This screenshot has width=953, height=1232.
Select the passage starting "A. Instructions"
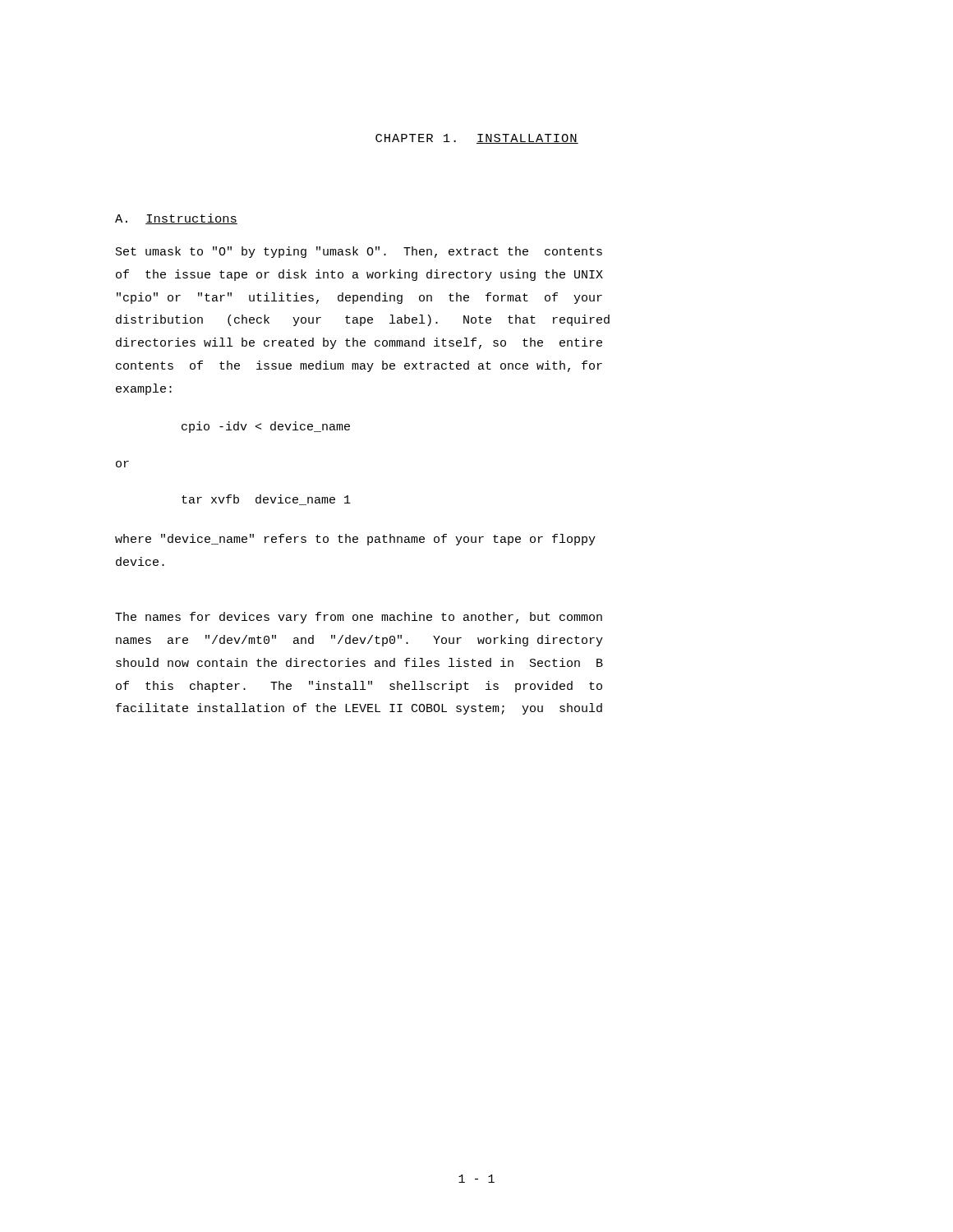point(176,219)
